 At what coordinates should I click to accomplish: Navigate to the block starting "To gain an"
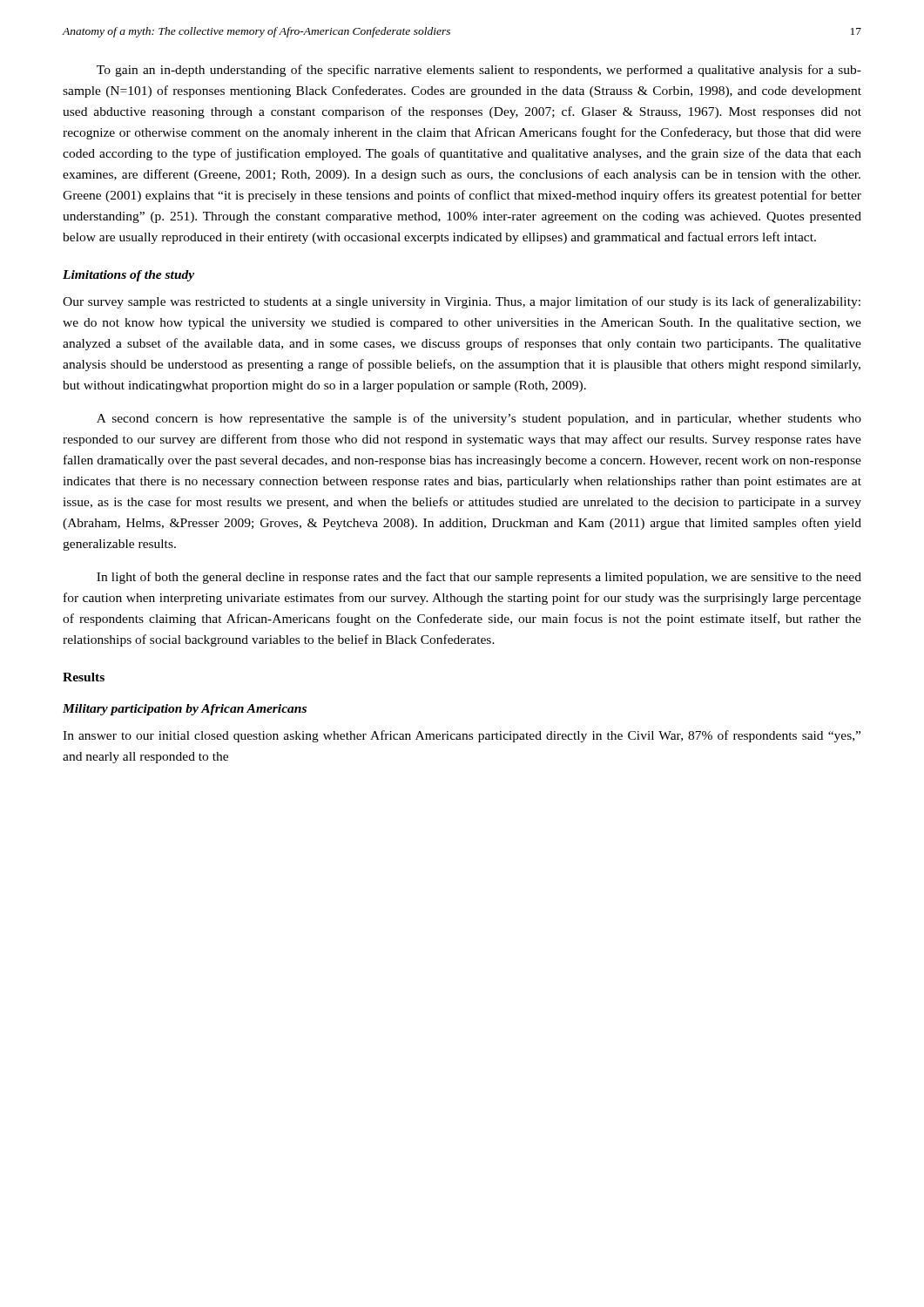(x=462, y=153)
